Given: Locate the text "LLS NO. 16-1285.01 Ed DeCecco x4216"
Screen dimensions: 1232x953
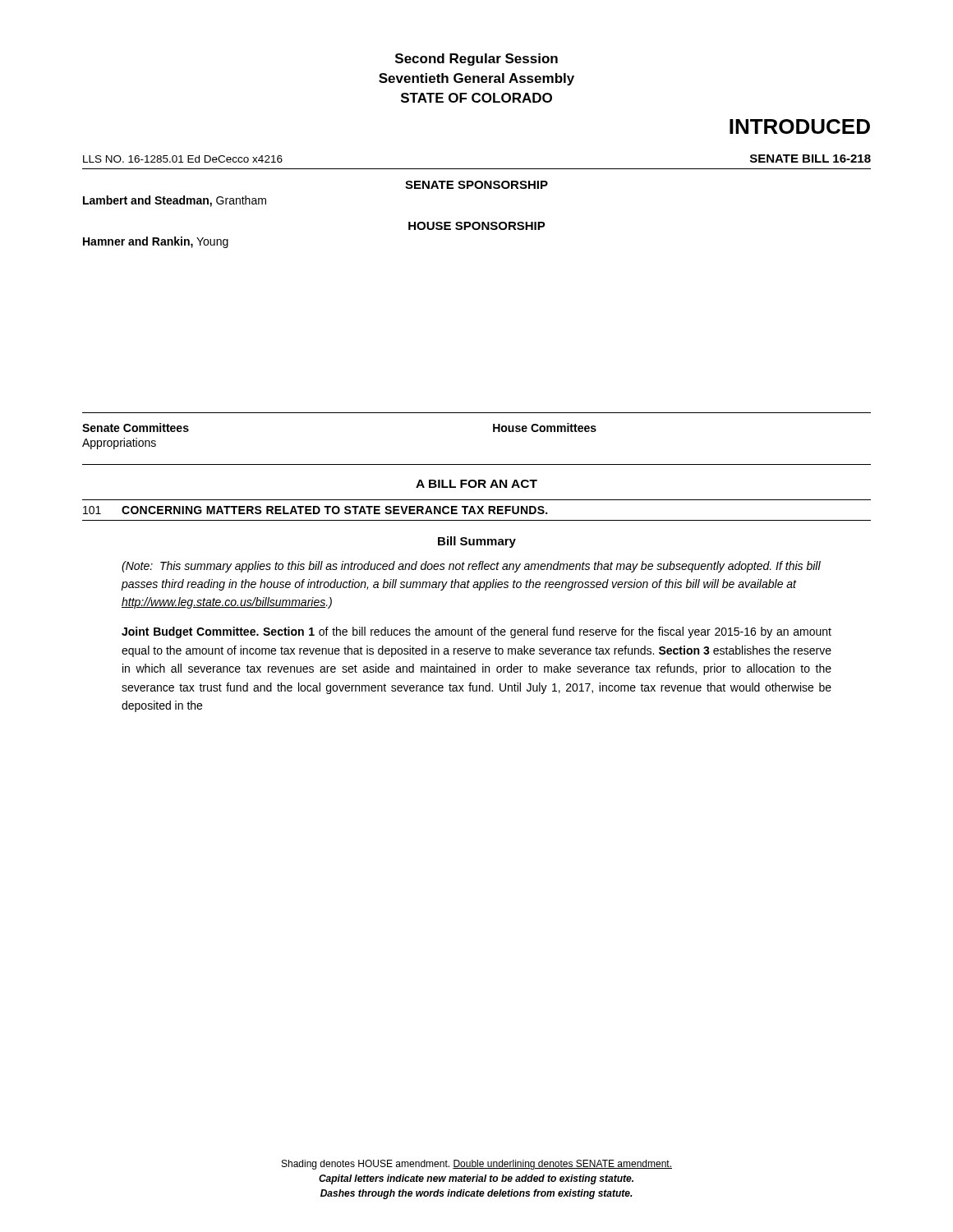Looking at the screenshot, I should click(182, 159).
